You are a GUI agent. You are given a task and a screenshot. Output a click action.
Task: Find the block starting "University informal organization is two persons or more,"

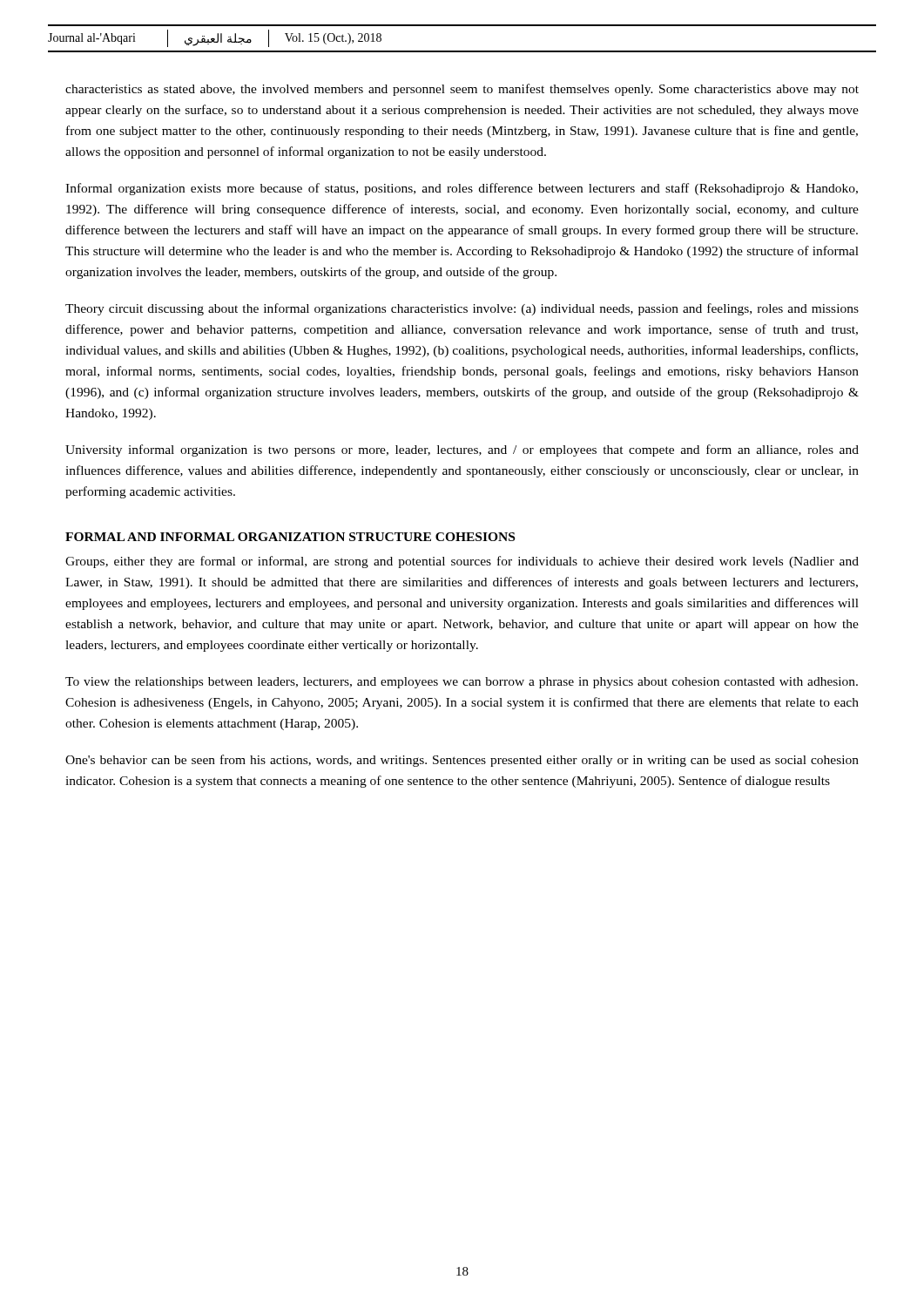[x=462, y=470]
